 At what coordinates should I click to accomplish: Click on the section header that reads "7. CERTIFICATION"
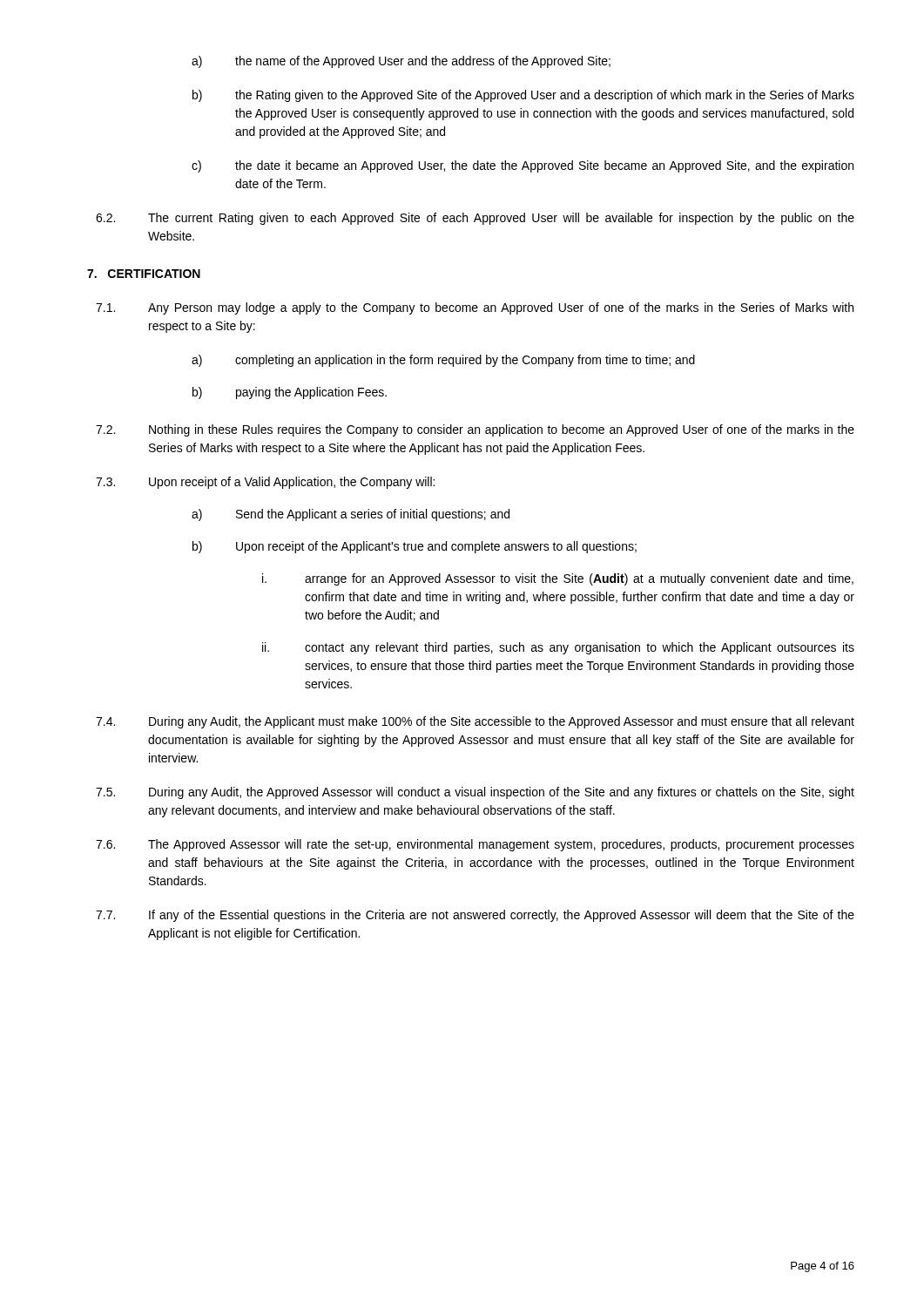144,274
